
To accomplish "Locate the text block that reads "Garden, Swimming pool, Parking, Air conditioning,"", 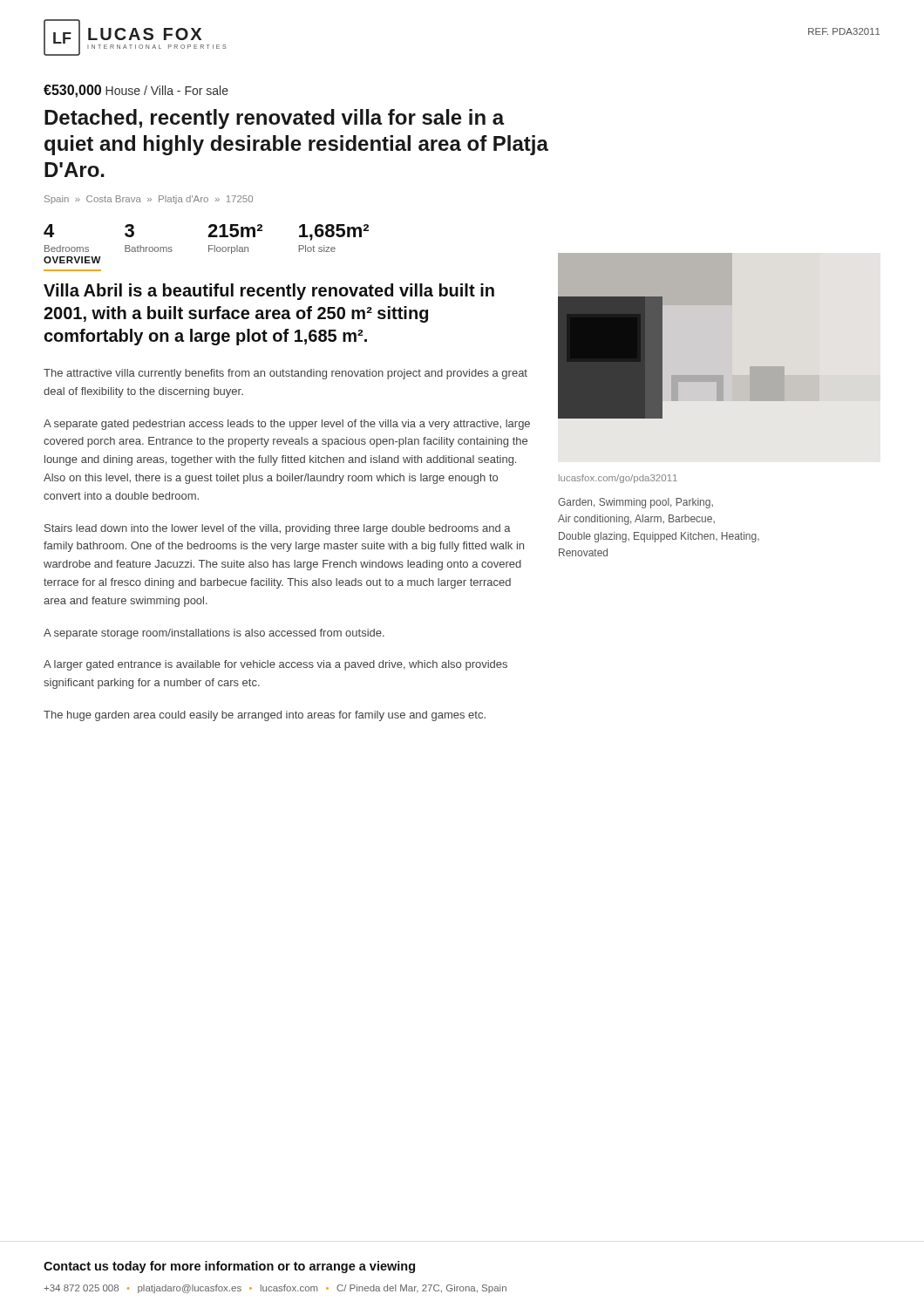I will (659, 528).
